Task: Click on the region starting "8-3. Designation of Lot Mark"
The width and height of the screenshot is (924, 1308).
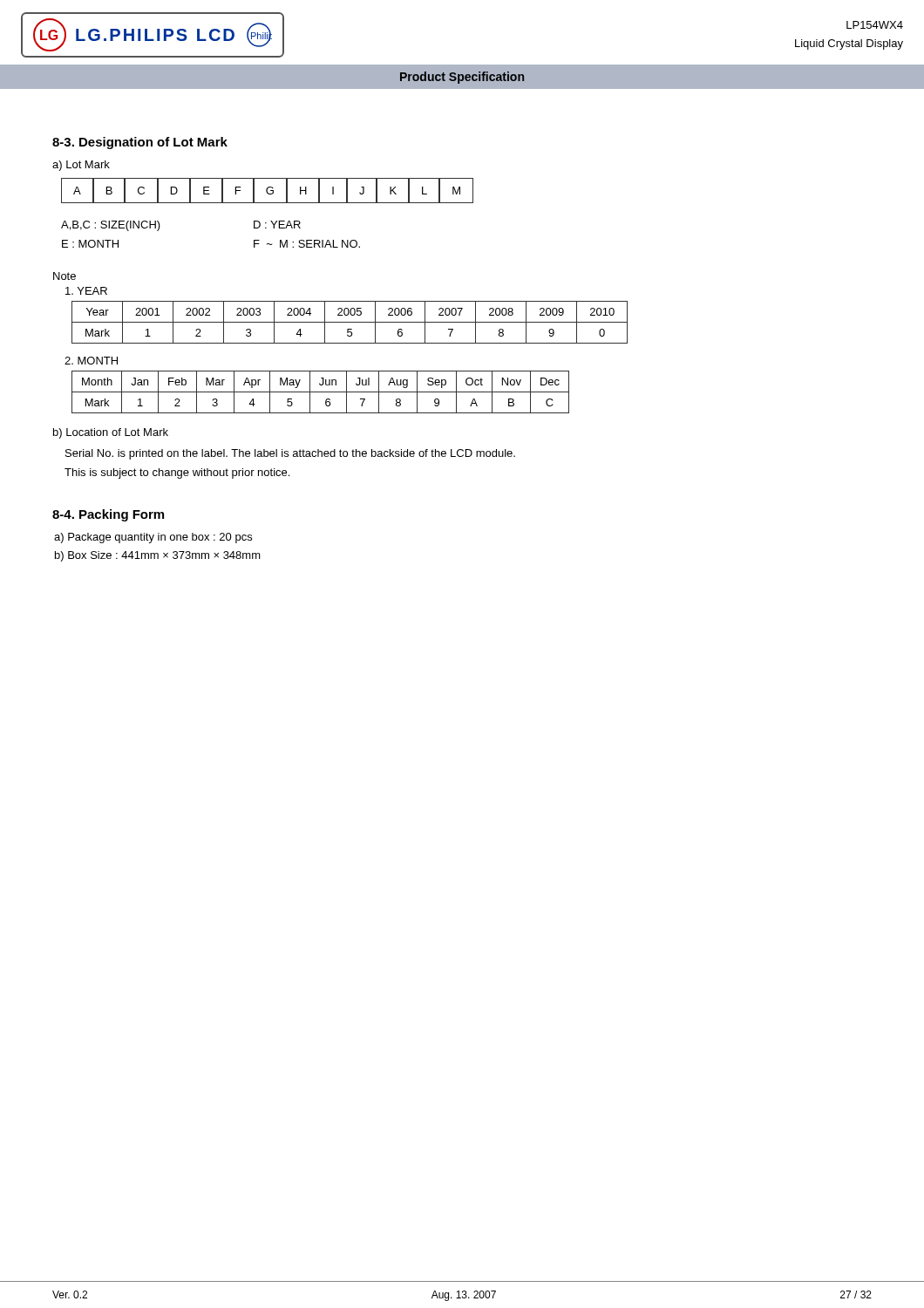Action: (140, 142)
